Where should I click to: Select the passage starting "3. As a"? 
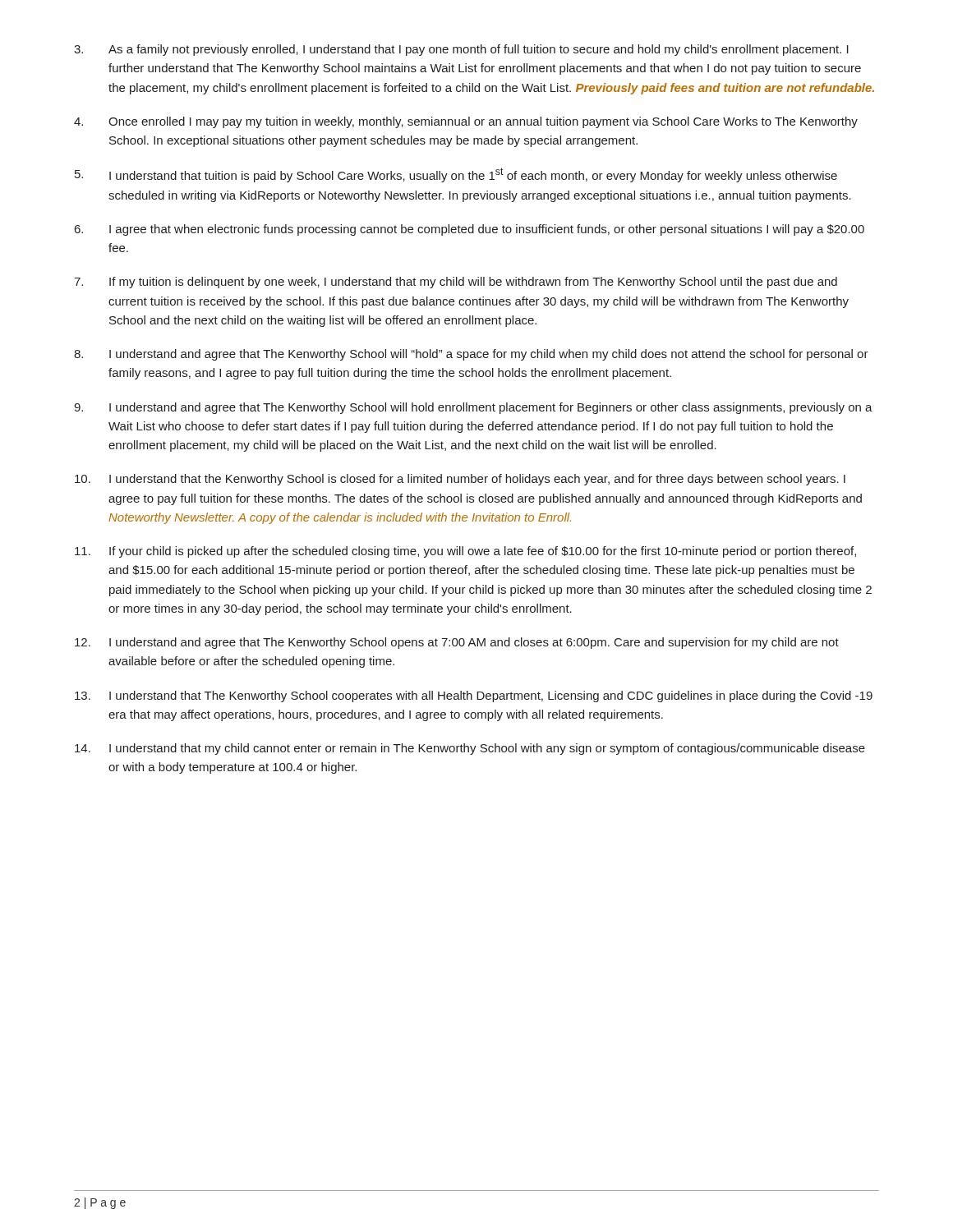tap(476, 68)
